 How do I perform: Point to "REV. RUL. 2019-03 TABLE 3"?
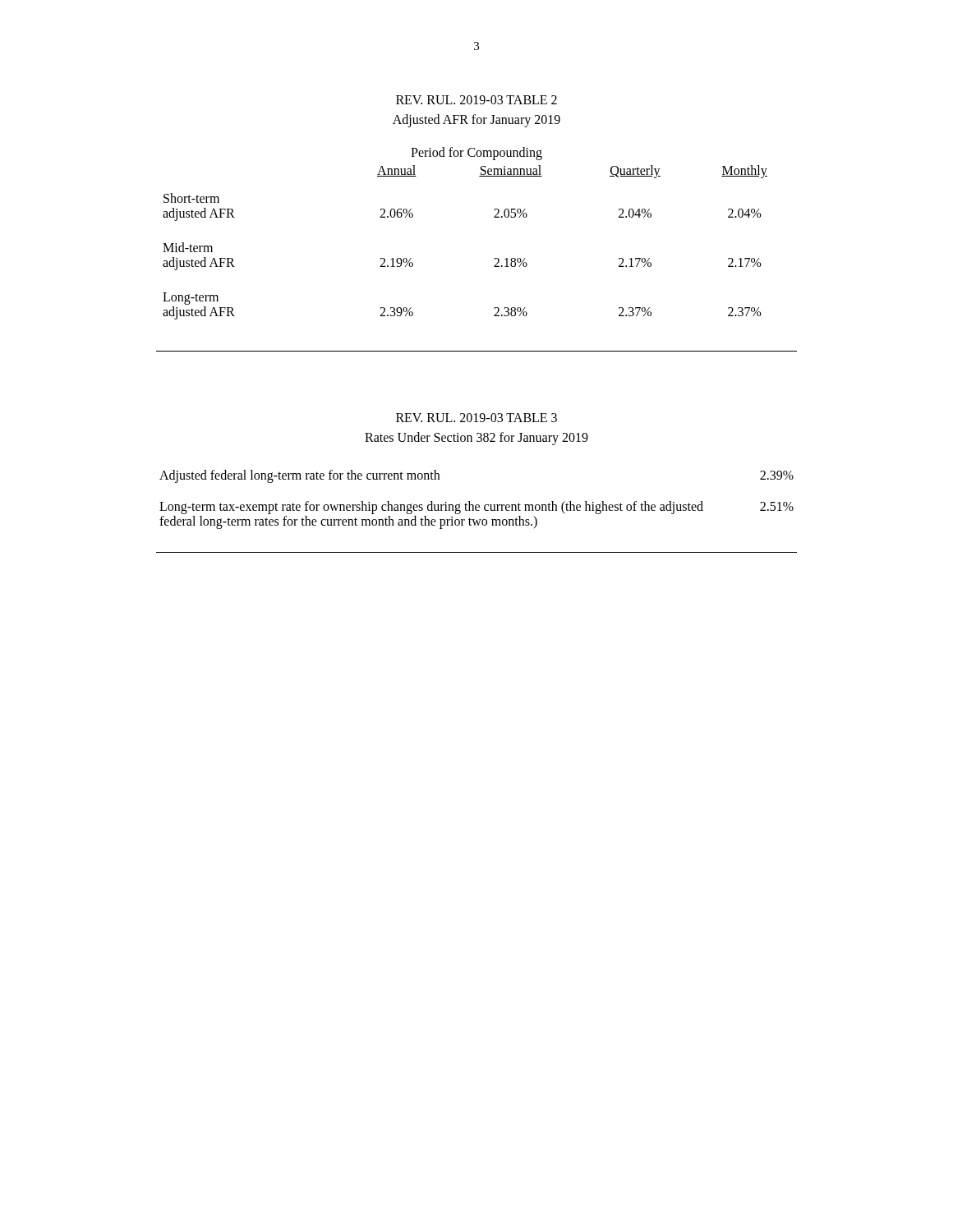pyautogui.click(x=476, y=418)
